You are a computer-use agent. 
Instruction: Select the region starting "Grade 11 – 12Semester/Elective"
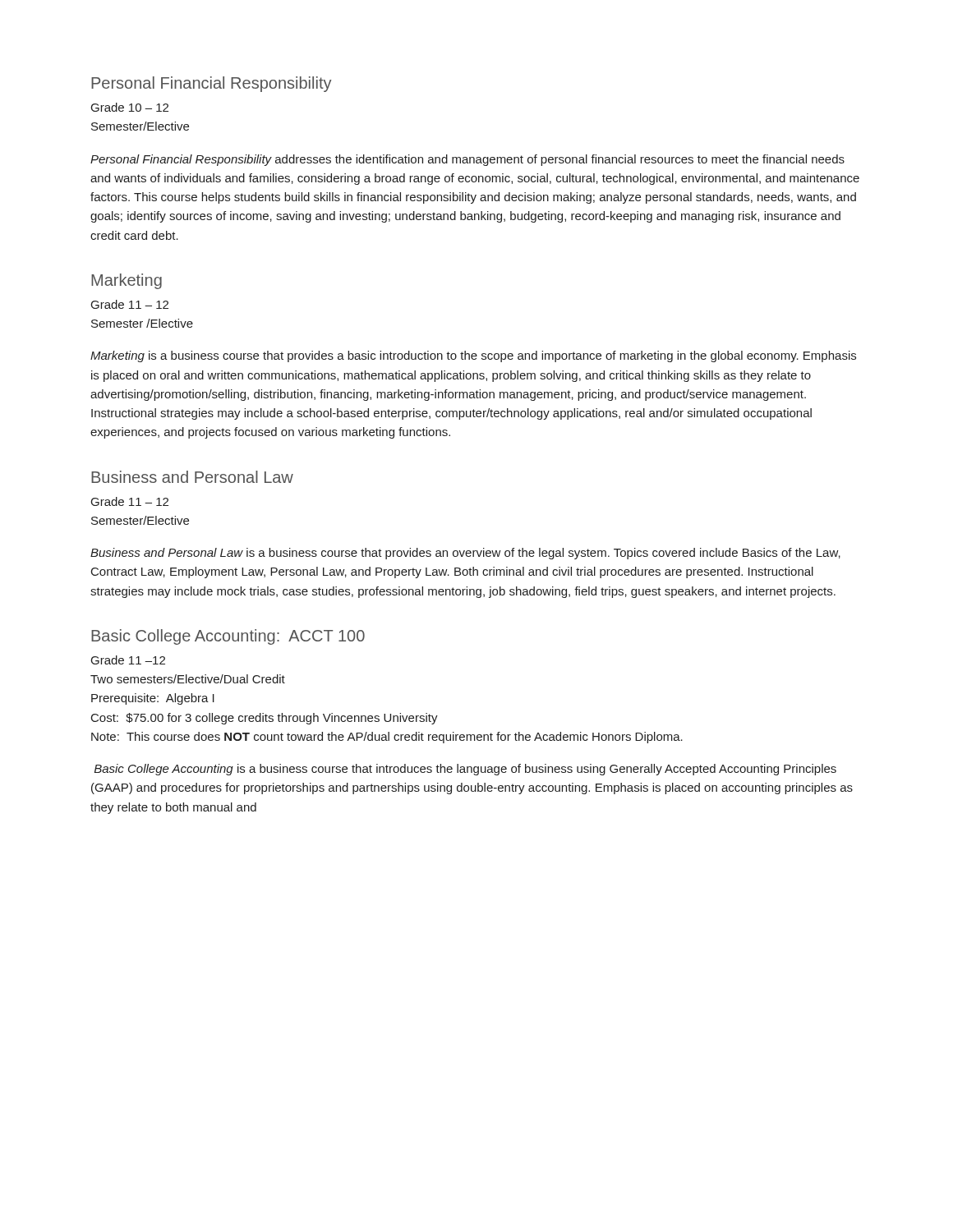click(140, 511)
